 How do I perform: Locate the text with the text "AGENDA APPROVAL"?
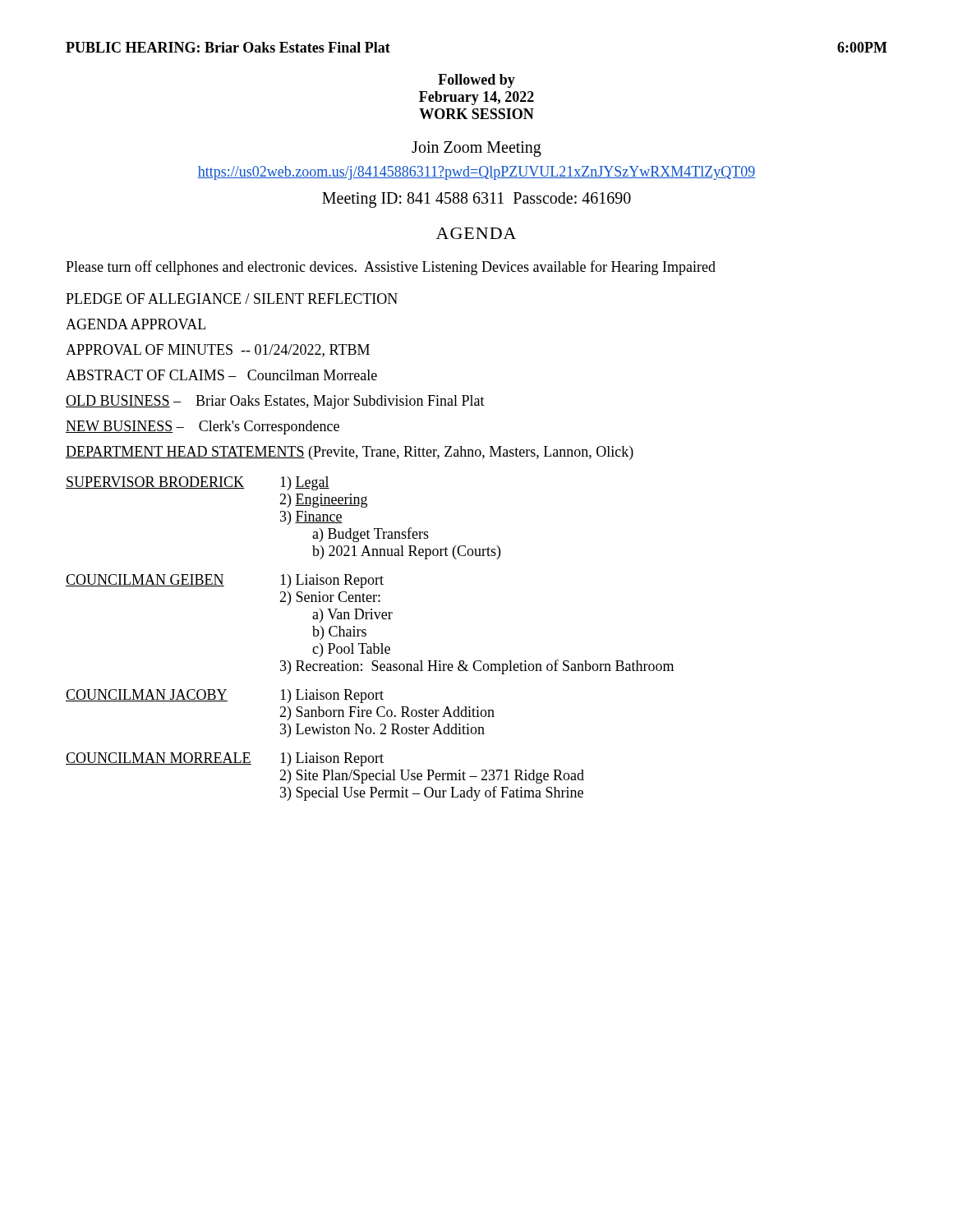(136, 324)
